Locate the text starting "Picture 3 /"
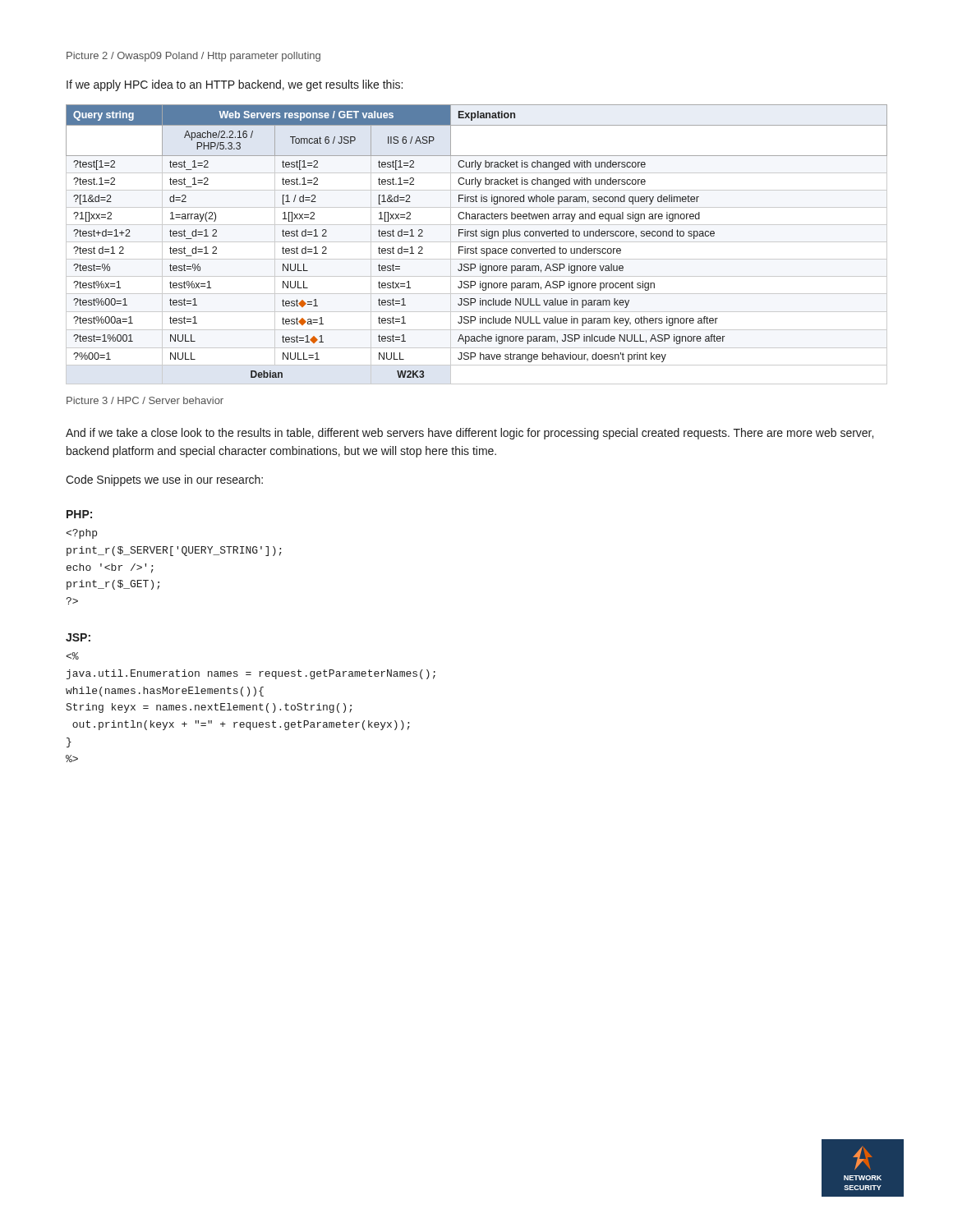 (145, 400)
